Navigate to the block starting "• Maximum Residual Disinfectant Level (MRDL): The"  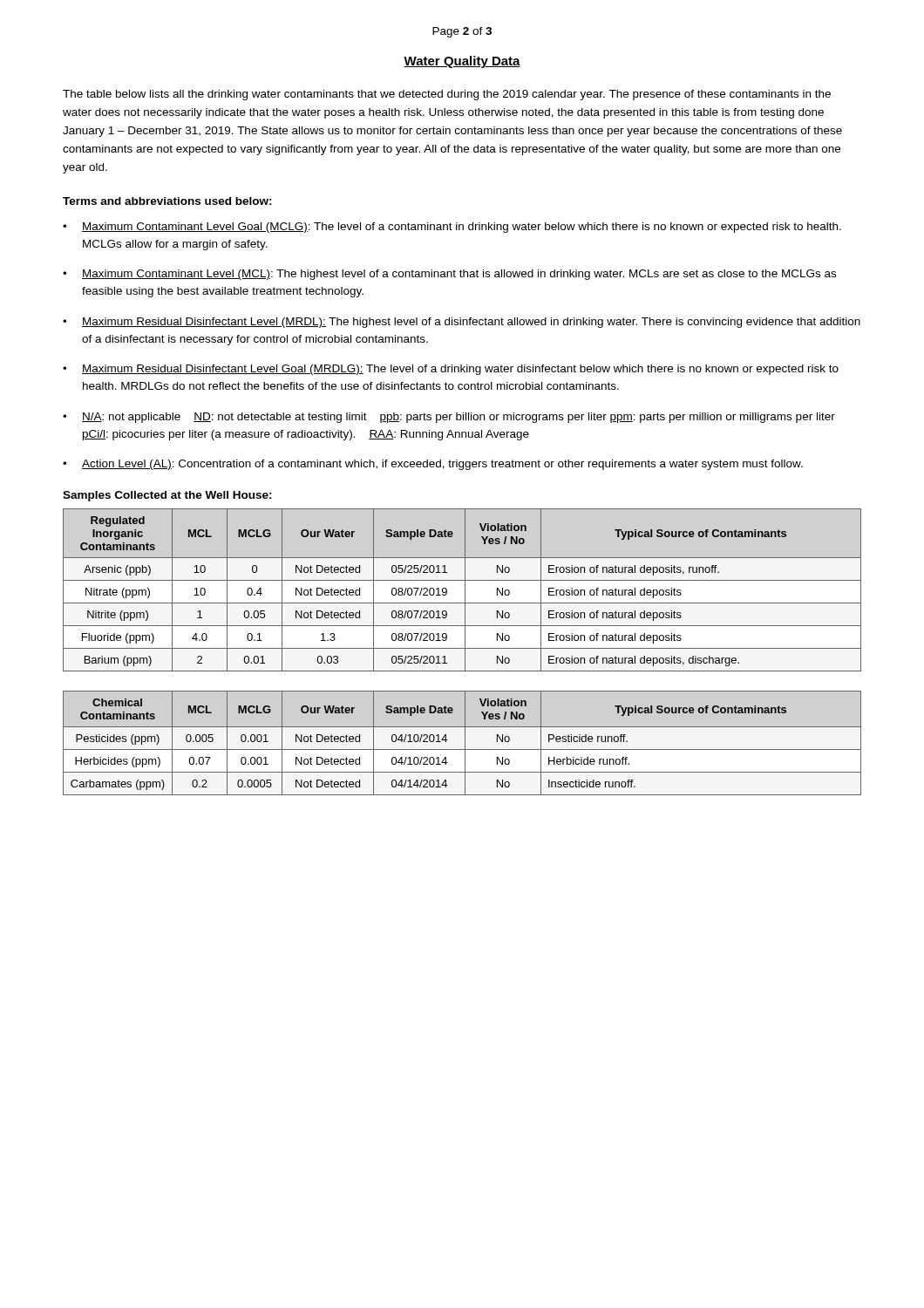(462, 330)
